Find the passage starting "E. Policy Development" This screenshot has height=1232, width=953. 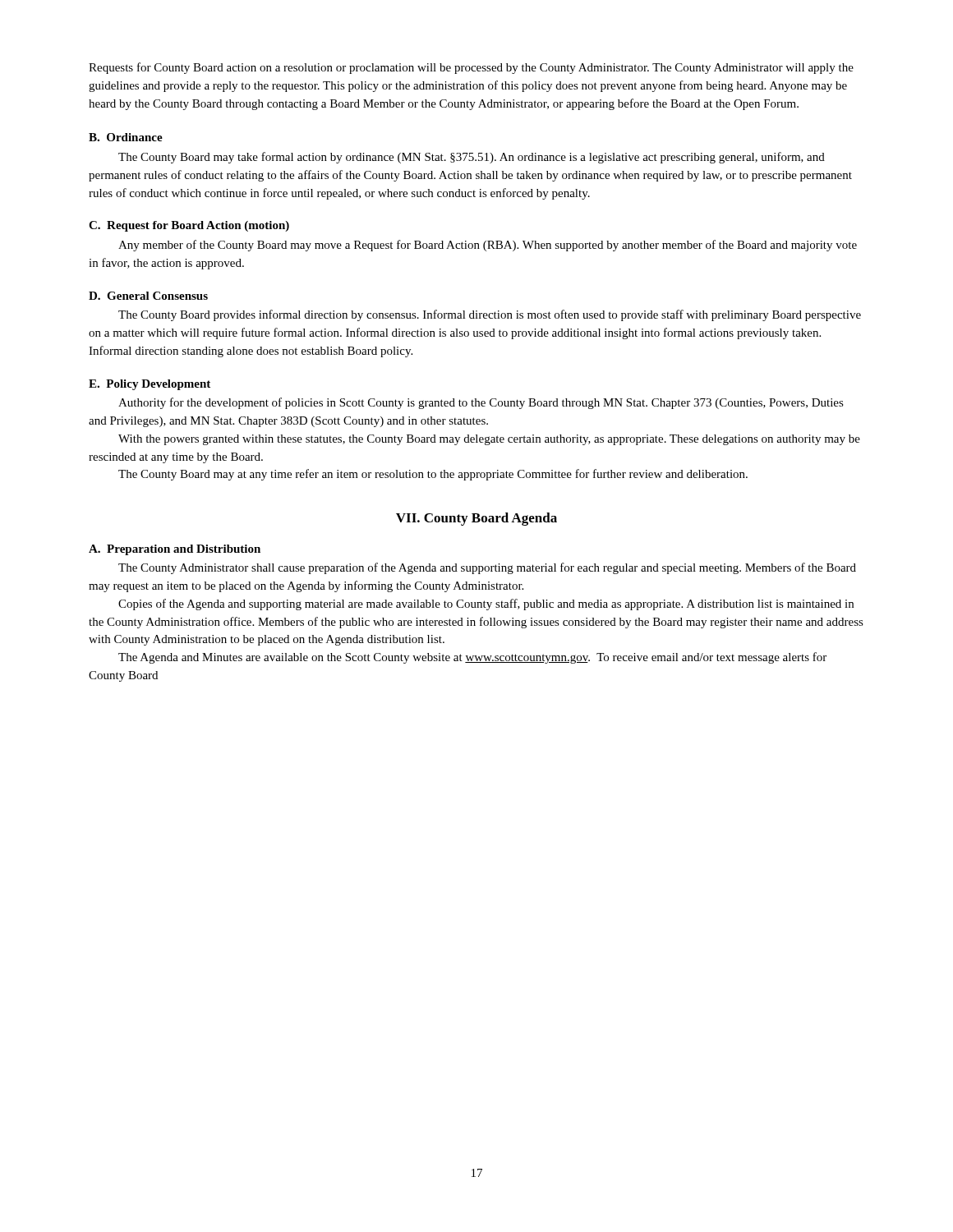point(150,383)
